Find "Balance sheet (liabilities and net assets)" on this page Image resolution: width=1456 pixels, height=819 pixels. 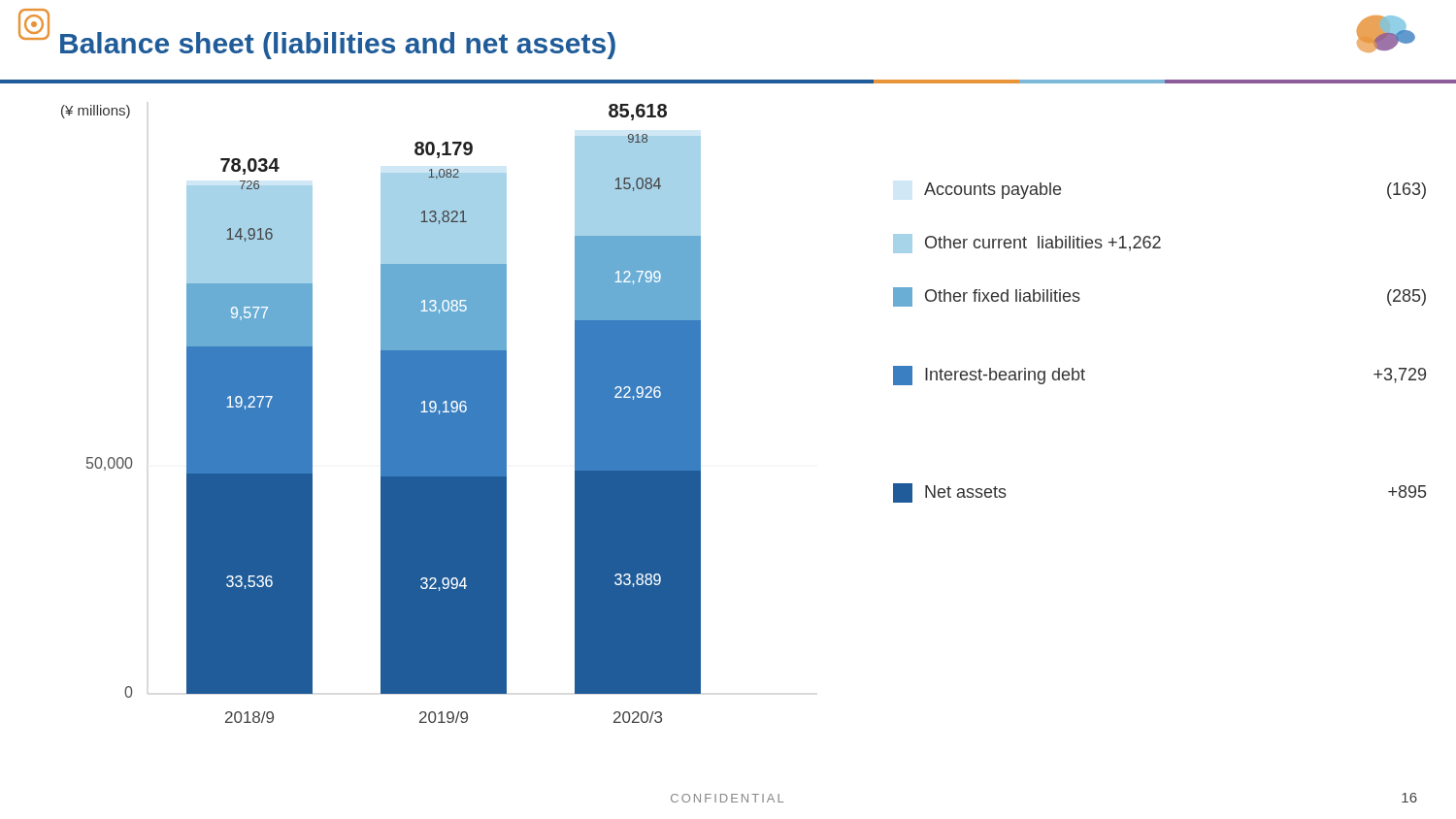click(337, 43)
